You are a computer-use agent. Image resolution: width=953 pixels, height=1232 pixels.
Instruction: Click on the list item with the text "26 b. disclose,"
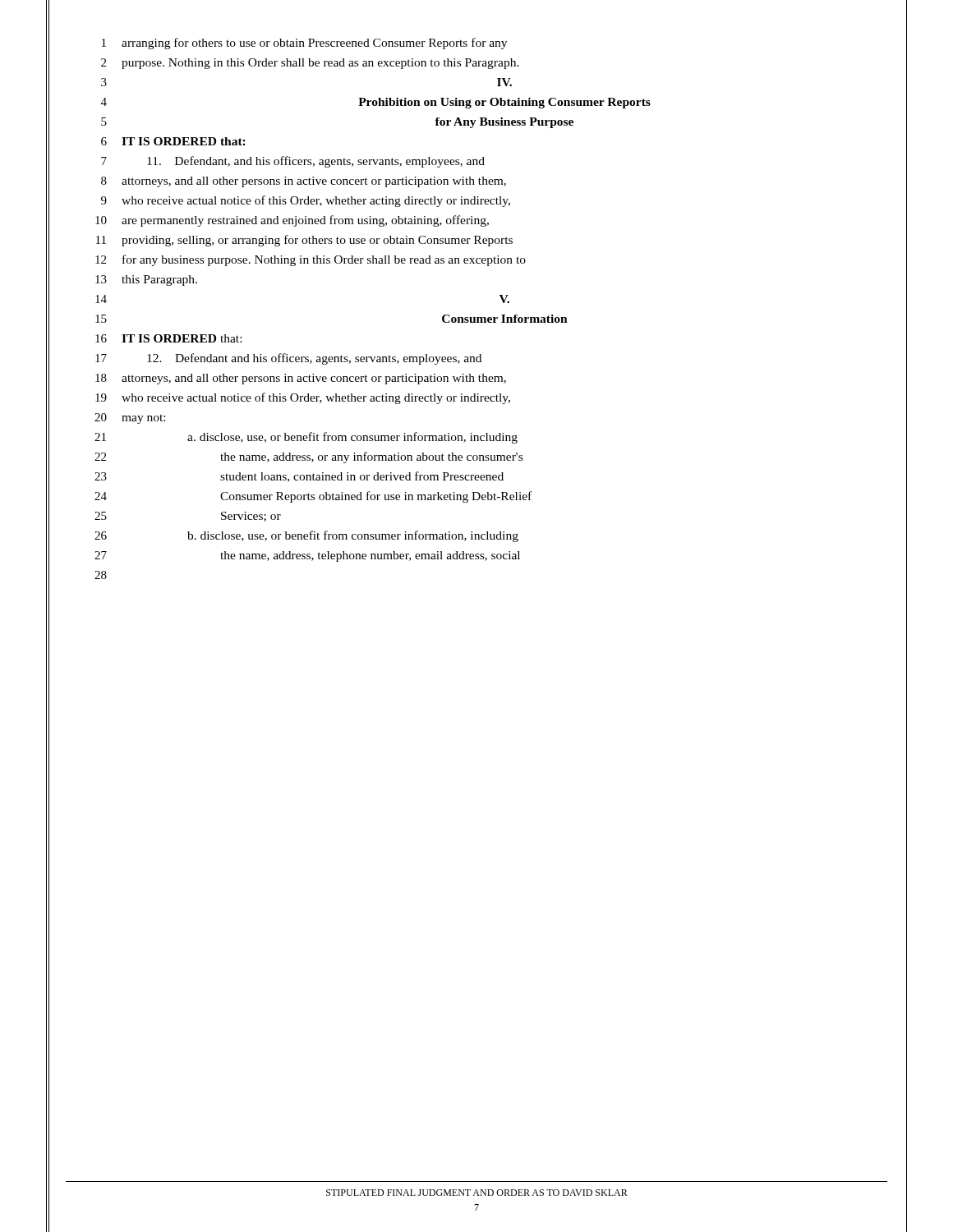point(476,536)
